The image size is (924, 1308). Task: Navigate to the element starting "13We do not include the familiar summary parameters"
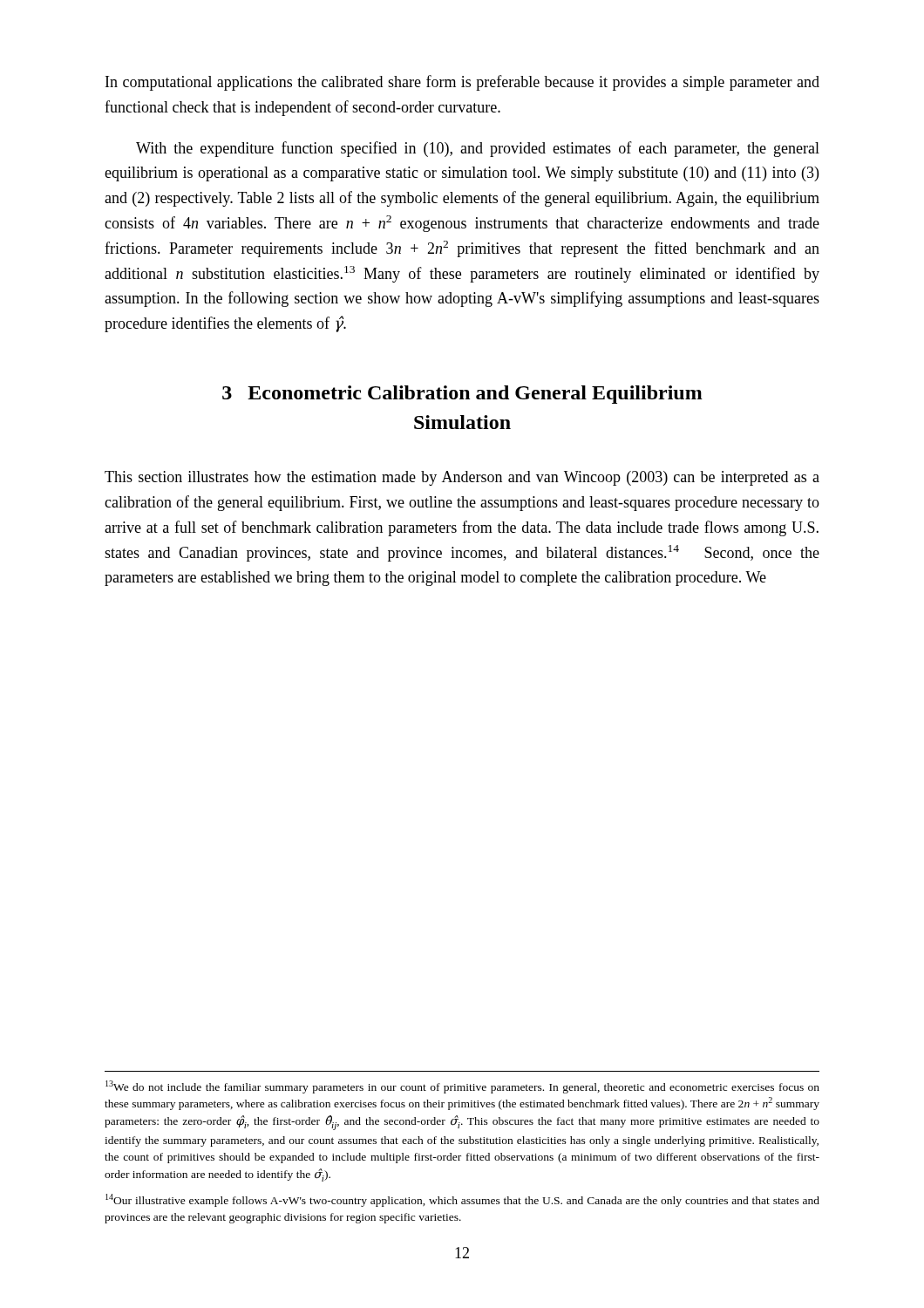point(462,1131)
